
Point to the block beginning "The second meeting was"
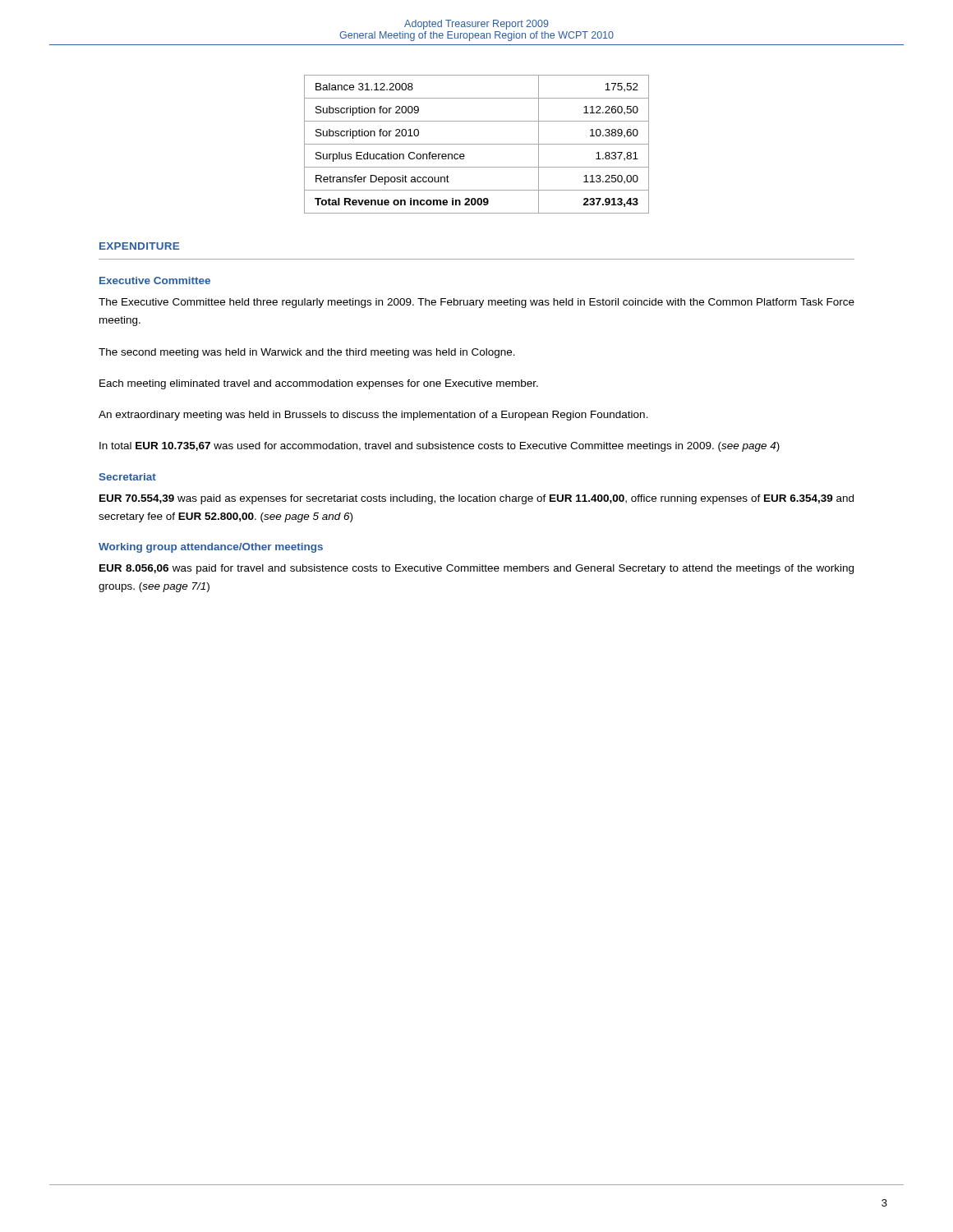pyautogui.click(x=307, y=352)
